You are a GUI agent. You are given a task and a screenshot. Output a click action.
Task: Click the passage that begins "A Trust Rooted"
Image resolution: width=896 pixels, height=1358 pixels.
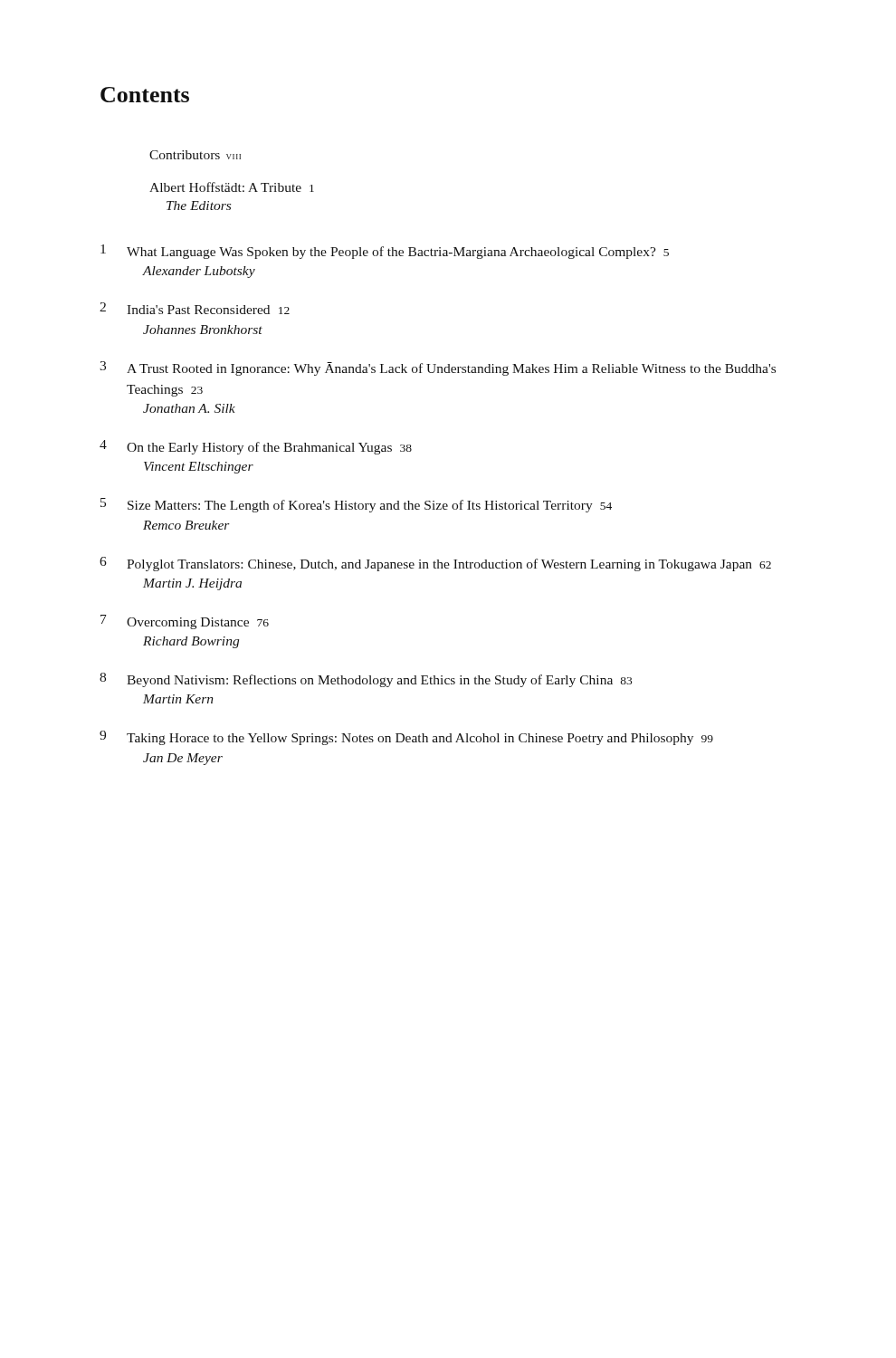[451, 369]
